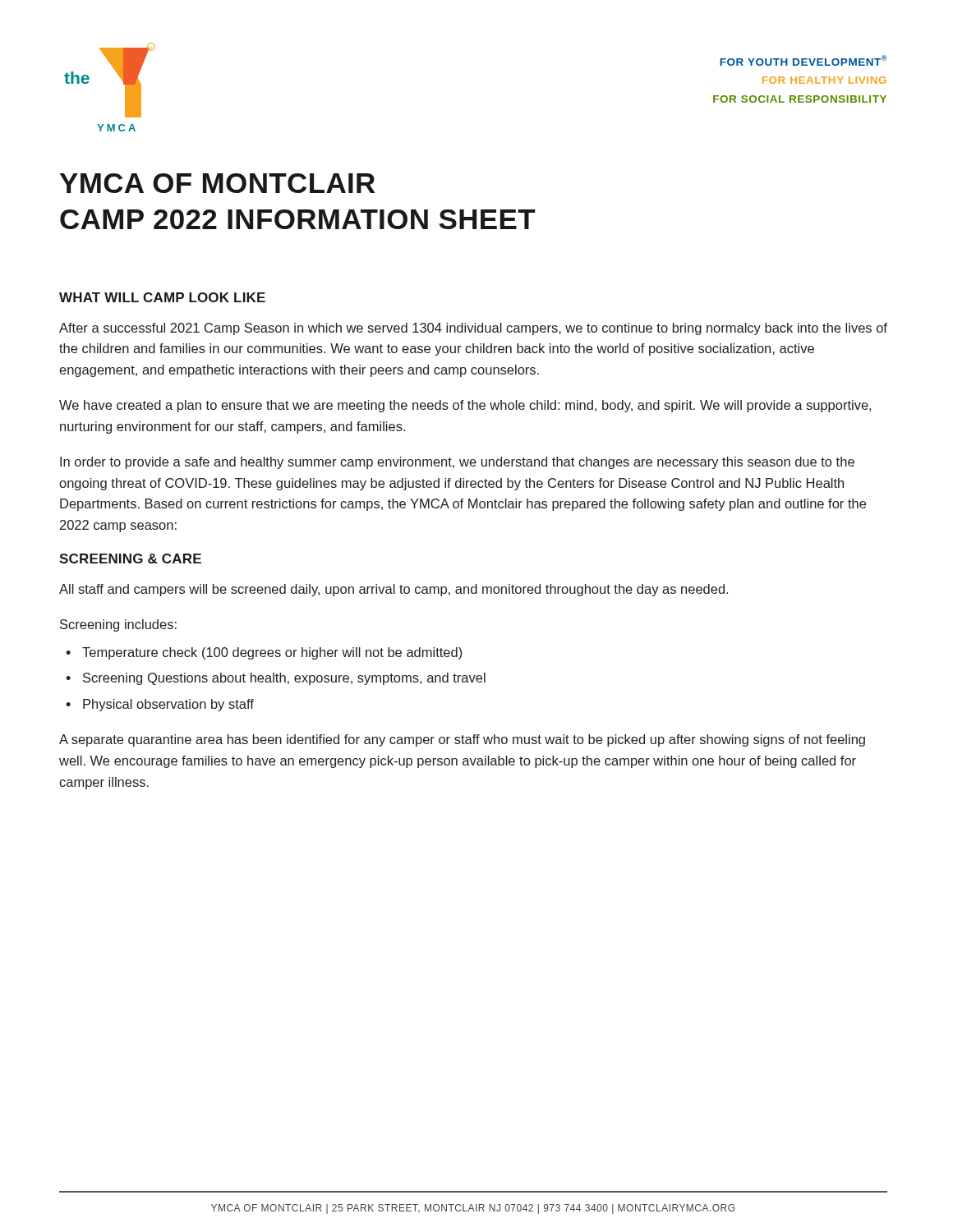Viewport: 953px width, 1232px height.
Task: Click on the section header that says "SCREENING & CARE"
Action: tap(130, 559)
